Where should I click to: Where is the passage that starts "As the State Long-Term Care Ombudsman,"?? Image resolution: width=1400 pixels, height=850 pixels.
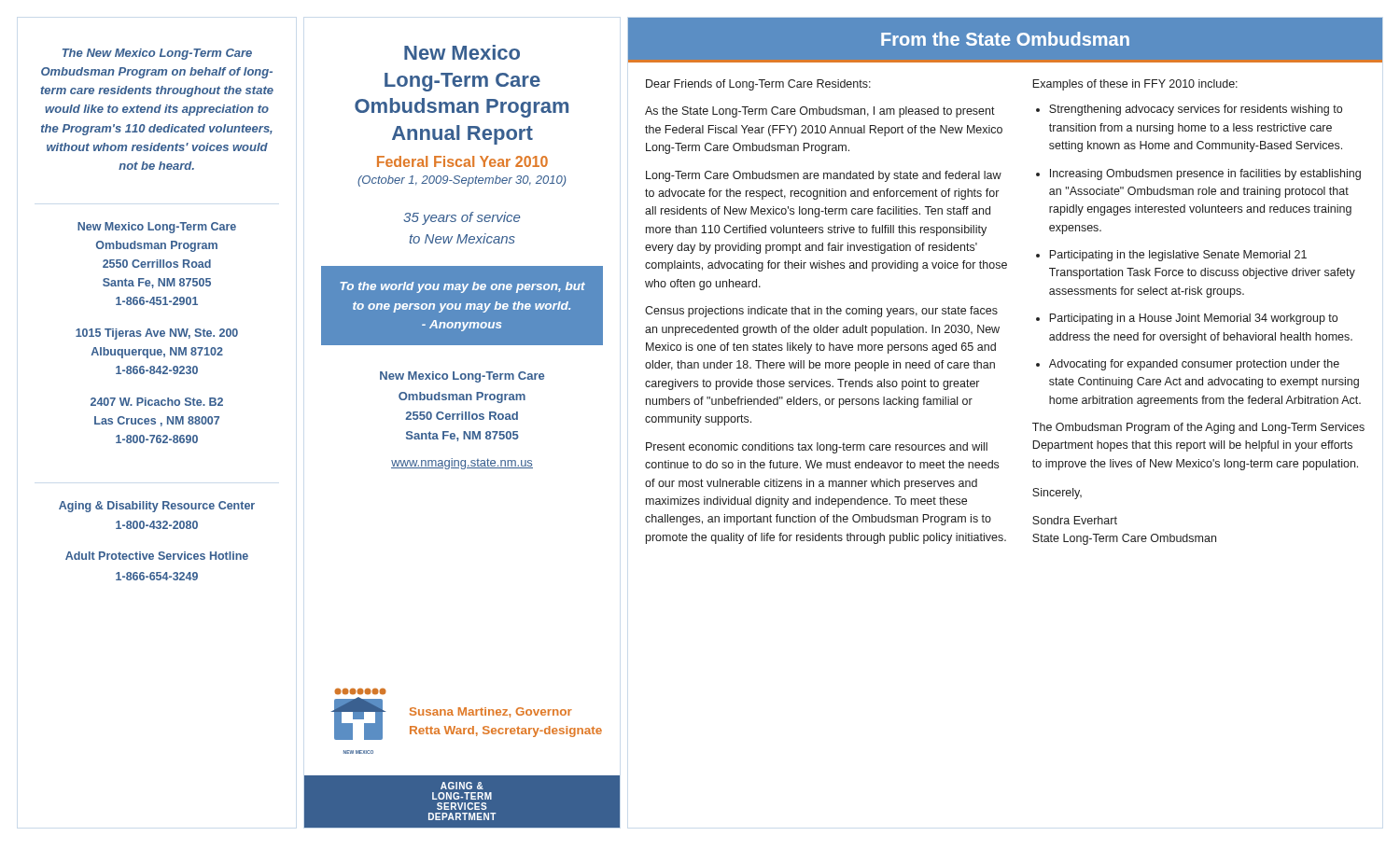point(824,129)
